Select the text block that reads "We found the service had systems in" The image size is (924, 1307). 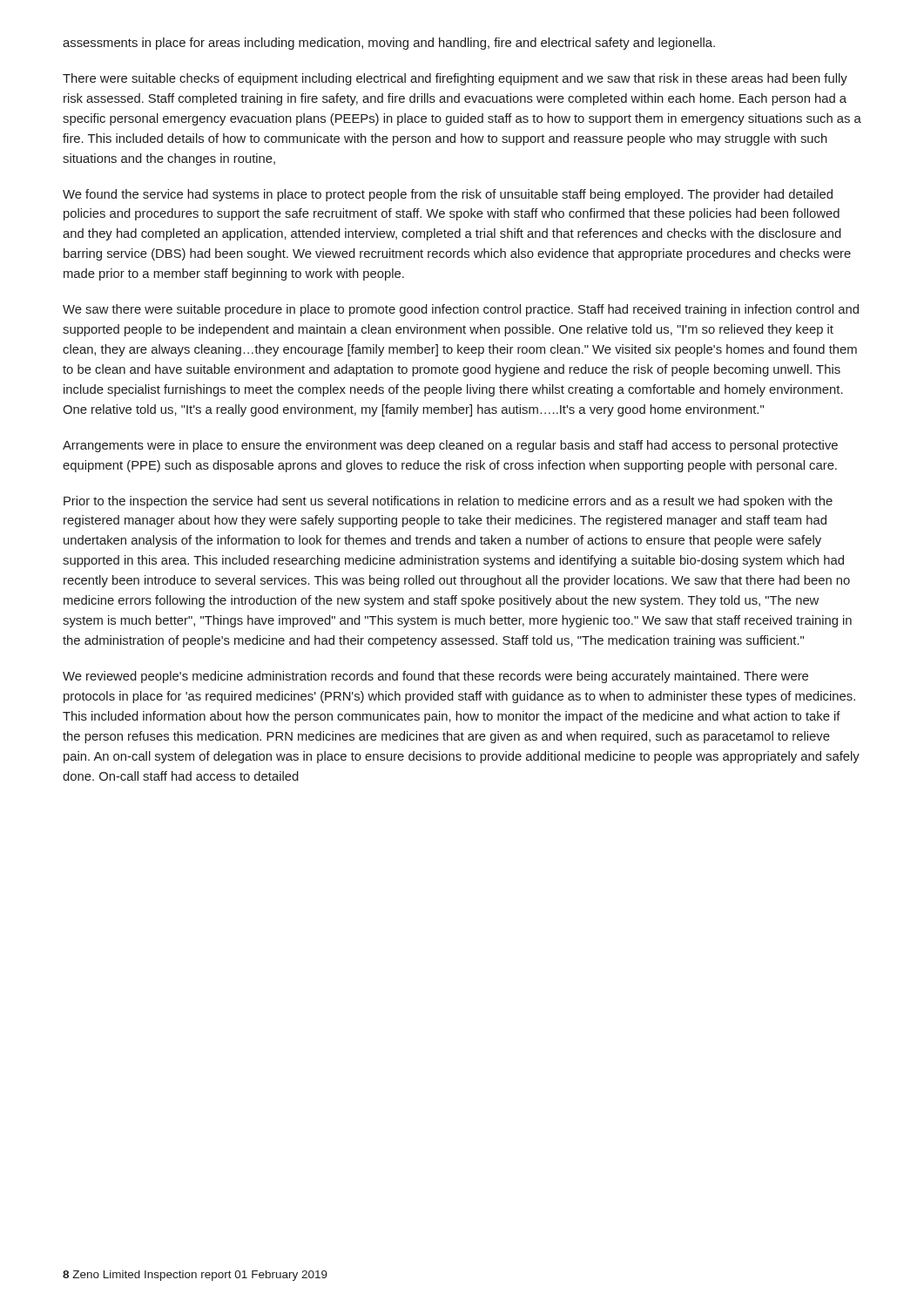[x=457, y=234]
